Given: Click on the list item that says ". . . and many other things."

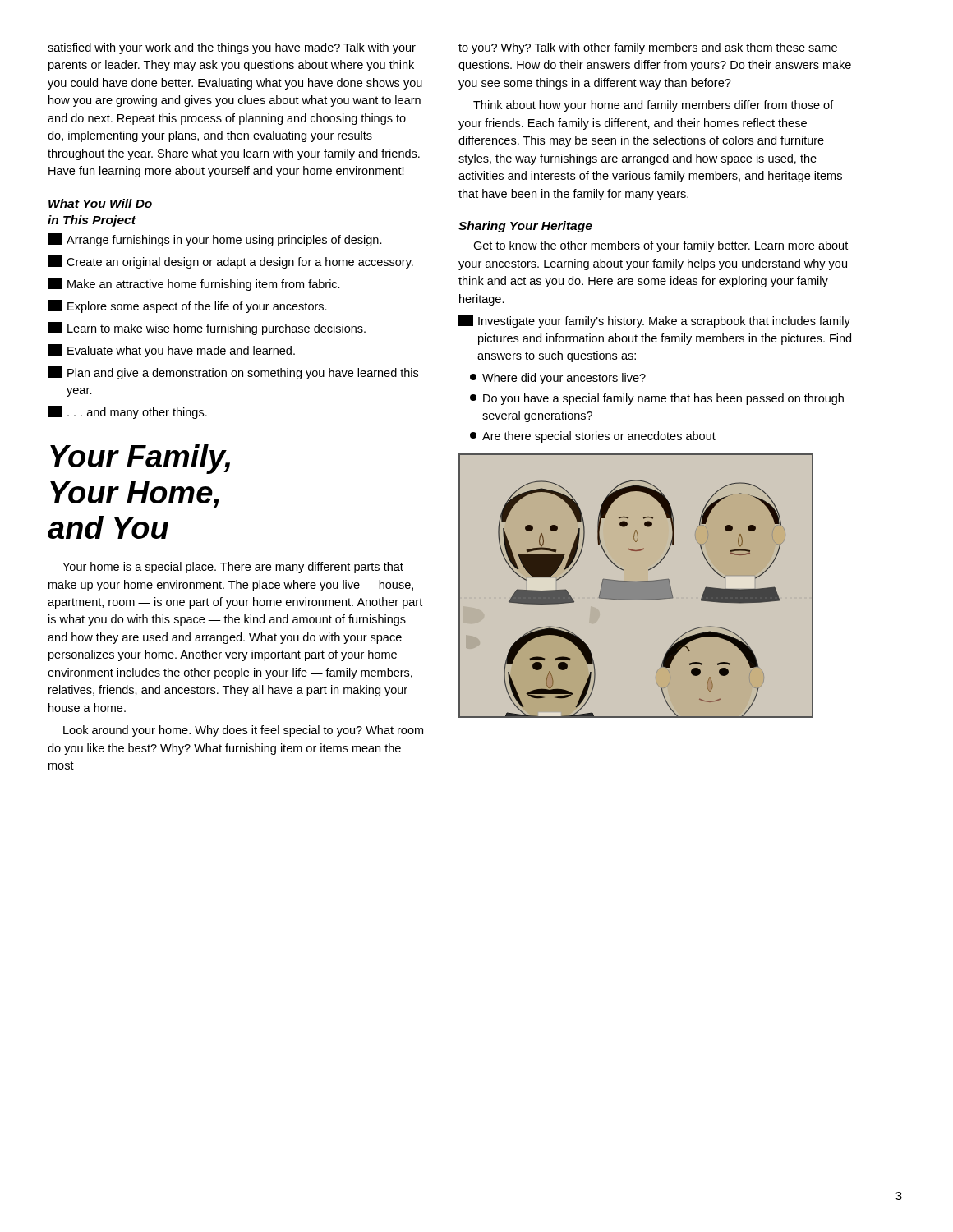Looking at the screenshot, I should pyautogui.click(x=128, y=413).
